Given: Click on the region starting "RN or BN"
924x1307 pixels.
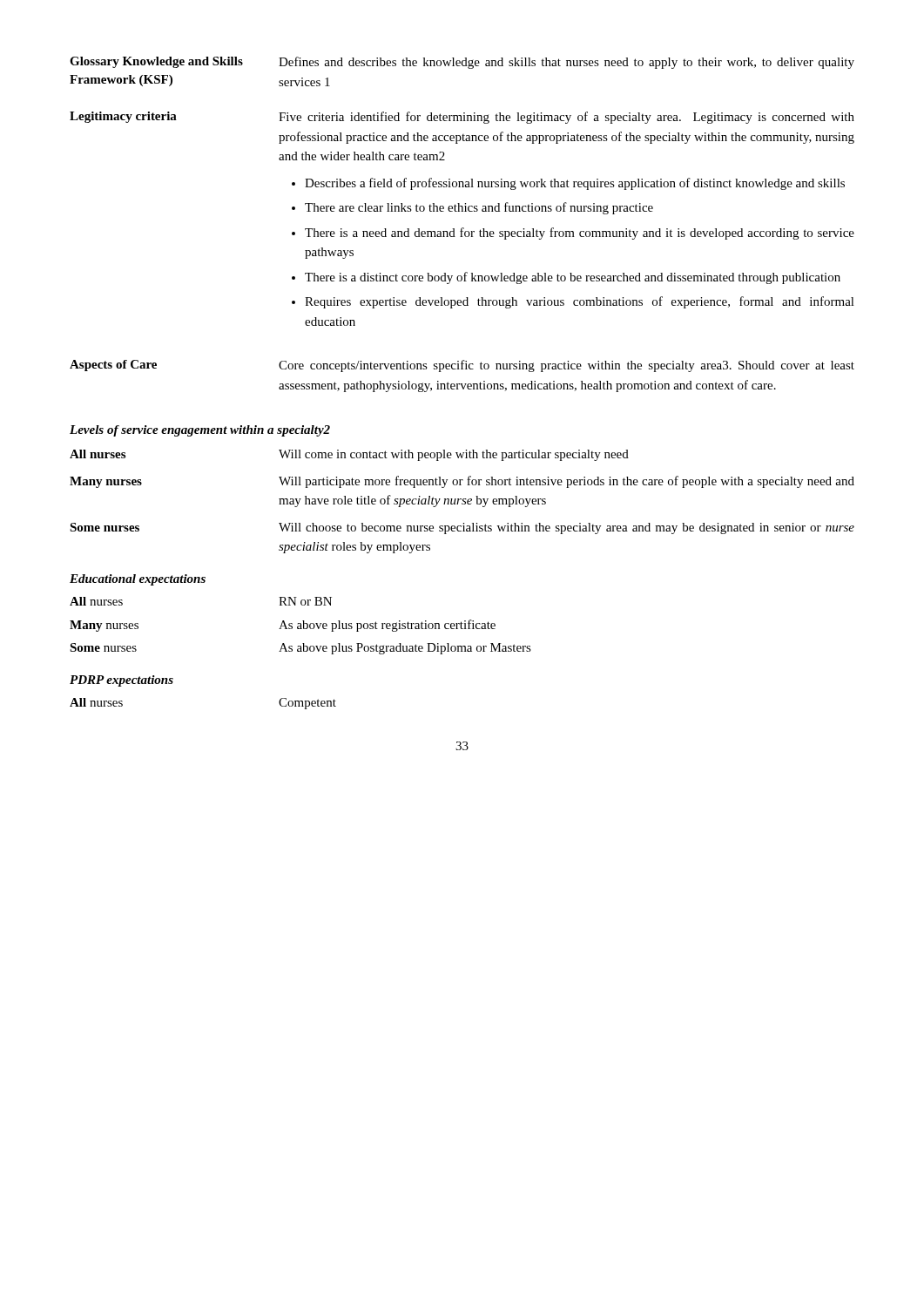Looking at the screenshot, I should (306, 601).
